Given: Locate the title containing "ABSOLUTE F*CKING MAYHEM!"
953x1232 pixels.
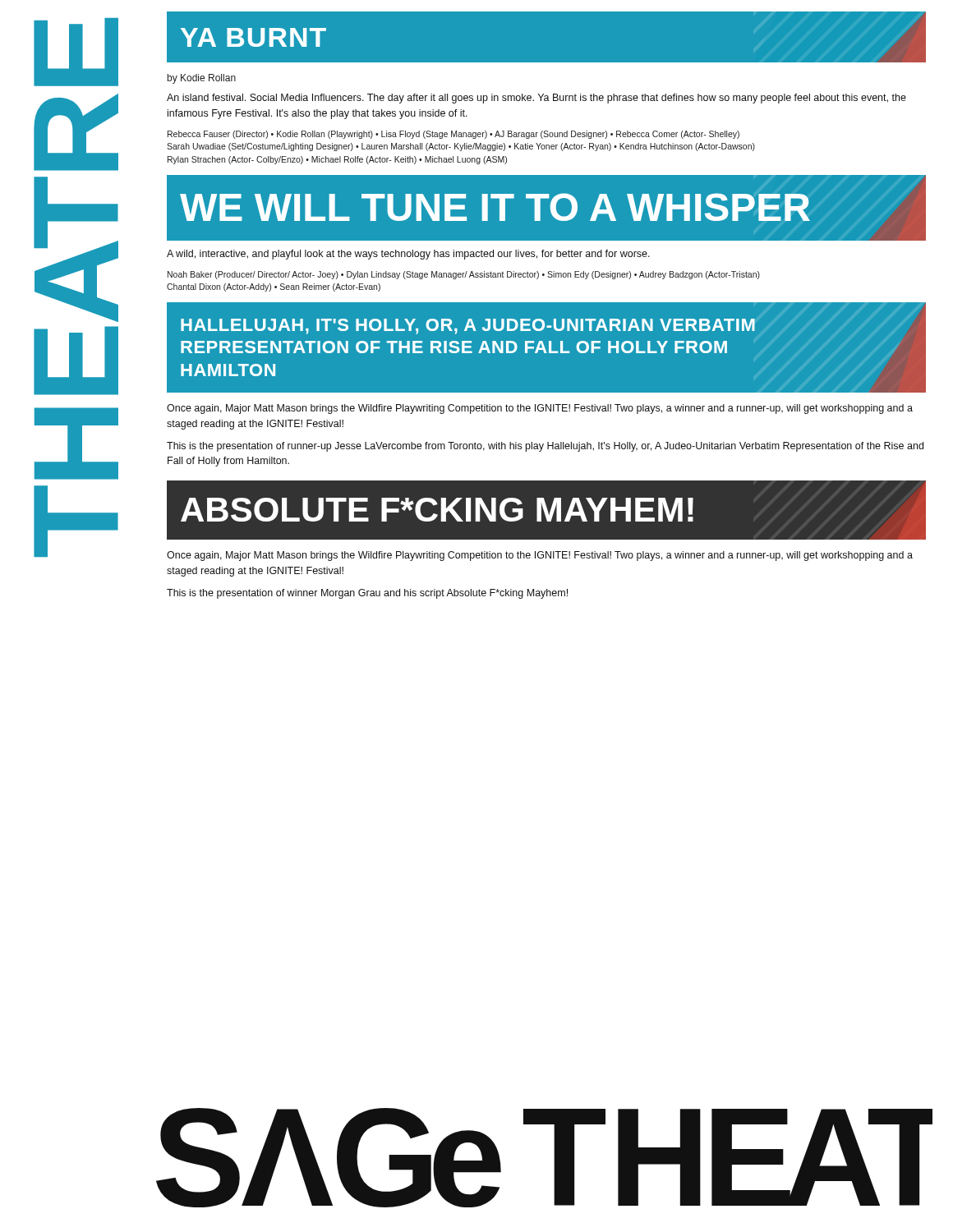Looking at the screenshot, I should [x=546, y=510].
